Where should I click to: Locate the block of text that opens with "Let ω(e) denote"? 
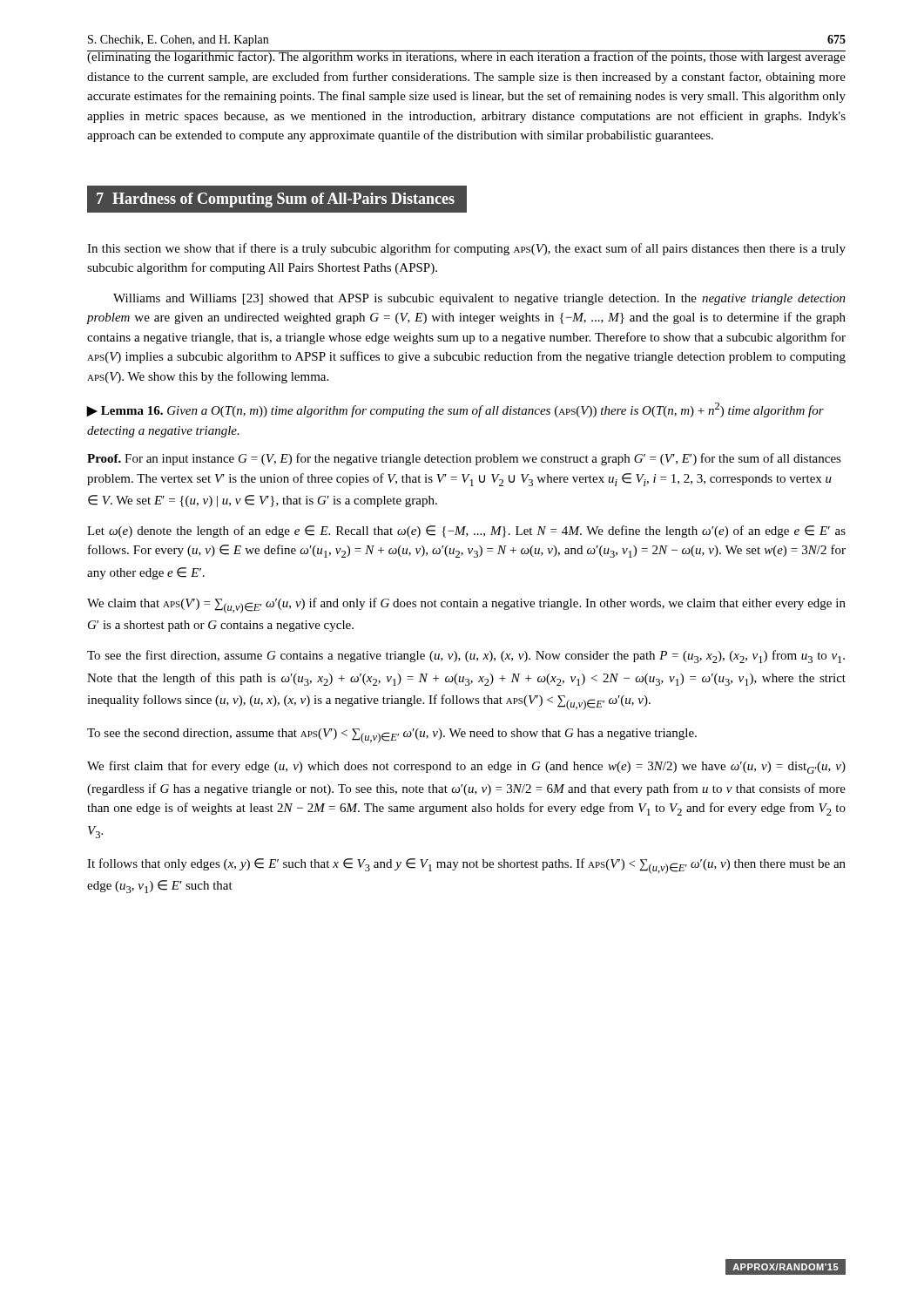466,551
